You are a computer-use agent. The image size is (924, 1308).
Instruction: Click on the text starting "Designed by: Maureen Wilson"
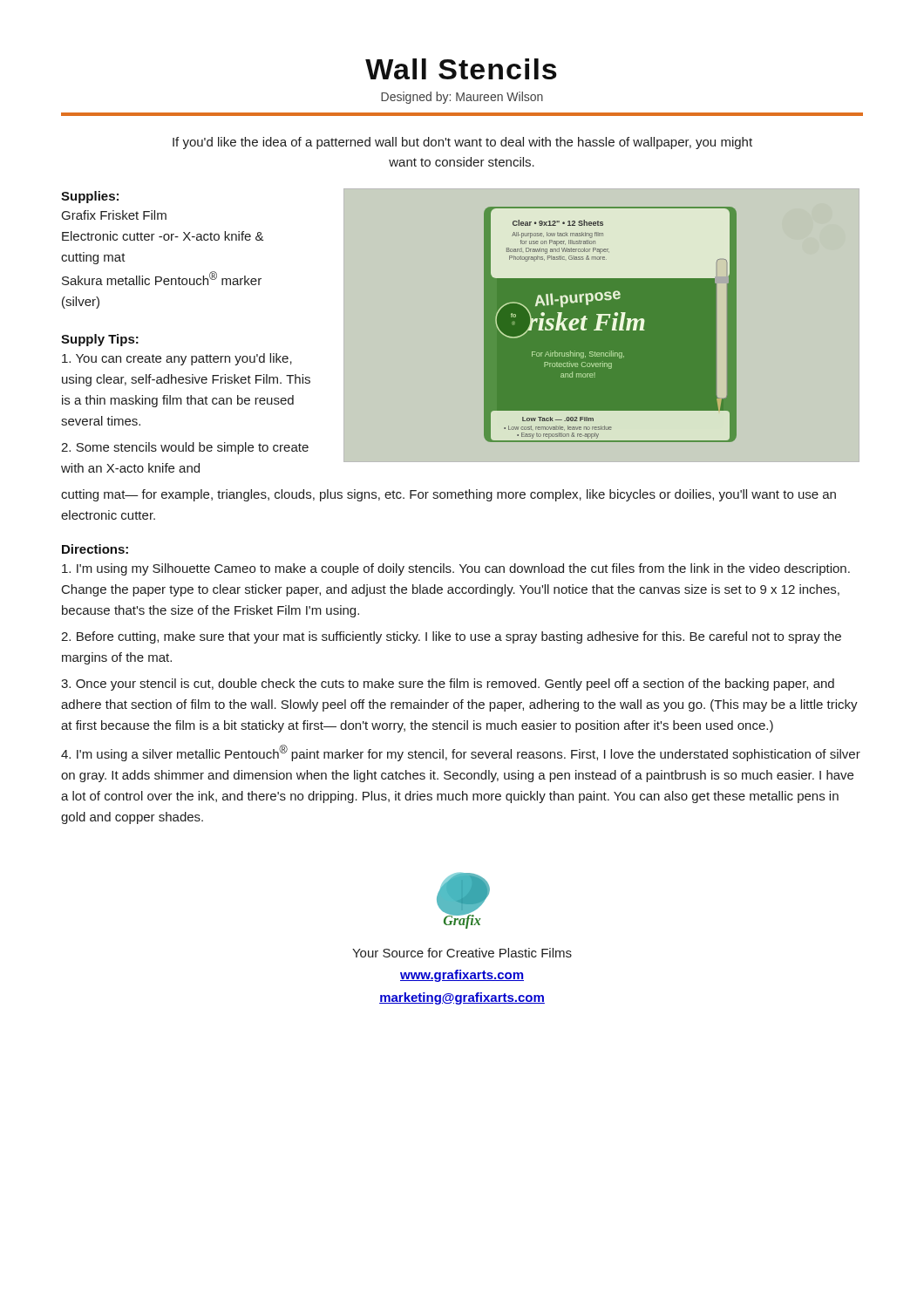462,97
